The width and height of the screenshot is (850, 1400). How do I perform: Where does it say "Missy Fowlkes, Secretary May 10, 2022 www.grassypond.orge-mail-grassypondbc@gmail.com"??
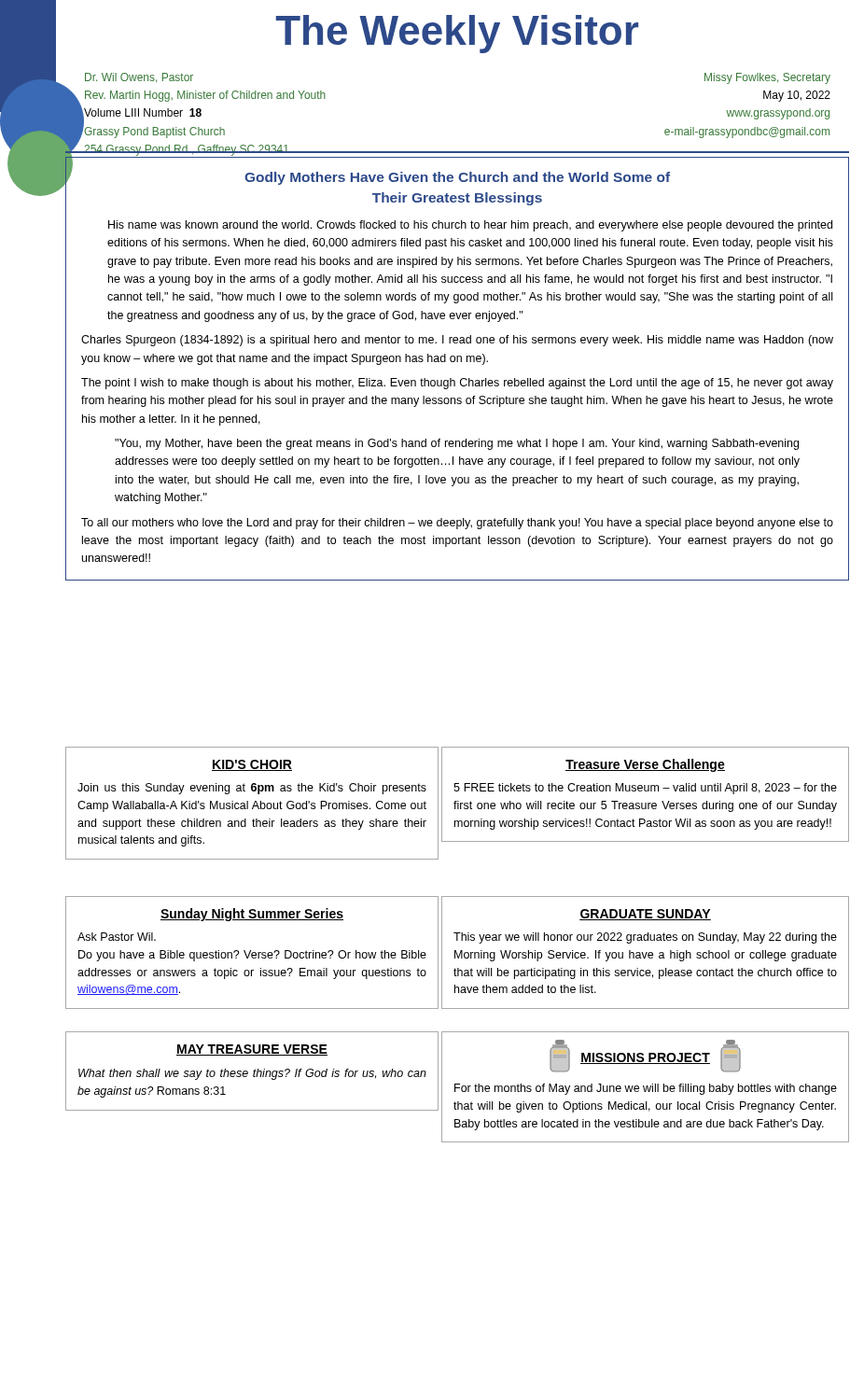pyautogui.click(x=767, y=78)
